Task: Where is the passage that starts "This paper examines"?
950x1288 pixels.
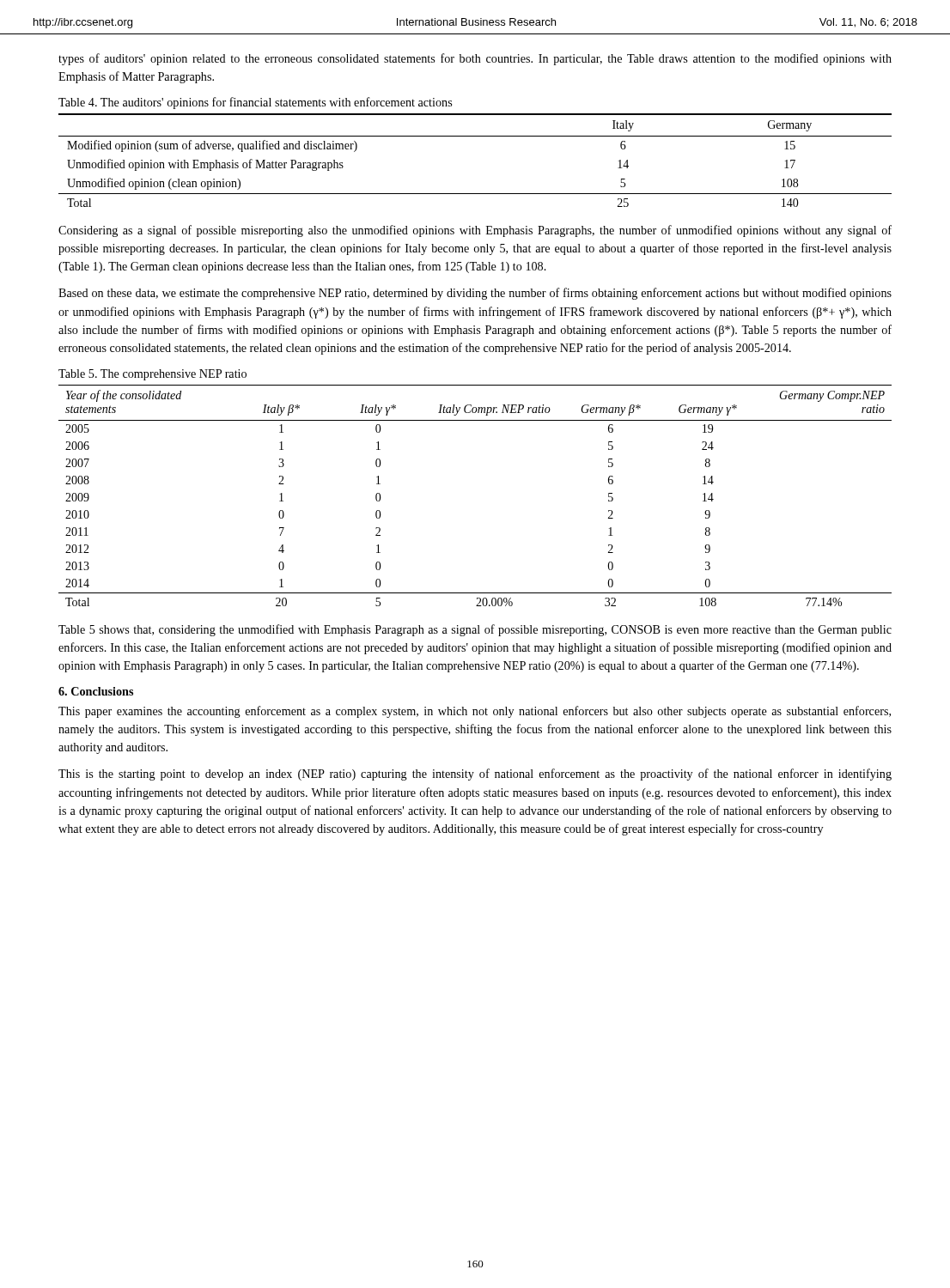Action: (x=475, y=729)
